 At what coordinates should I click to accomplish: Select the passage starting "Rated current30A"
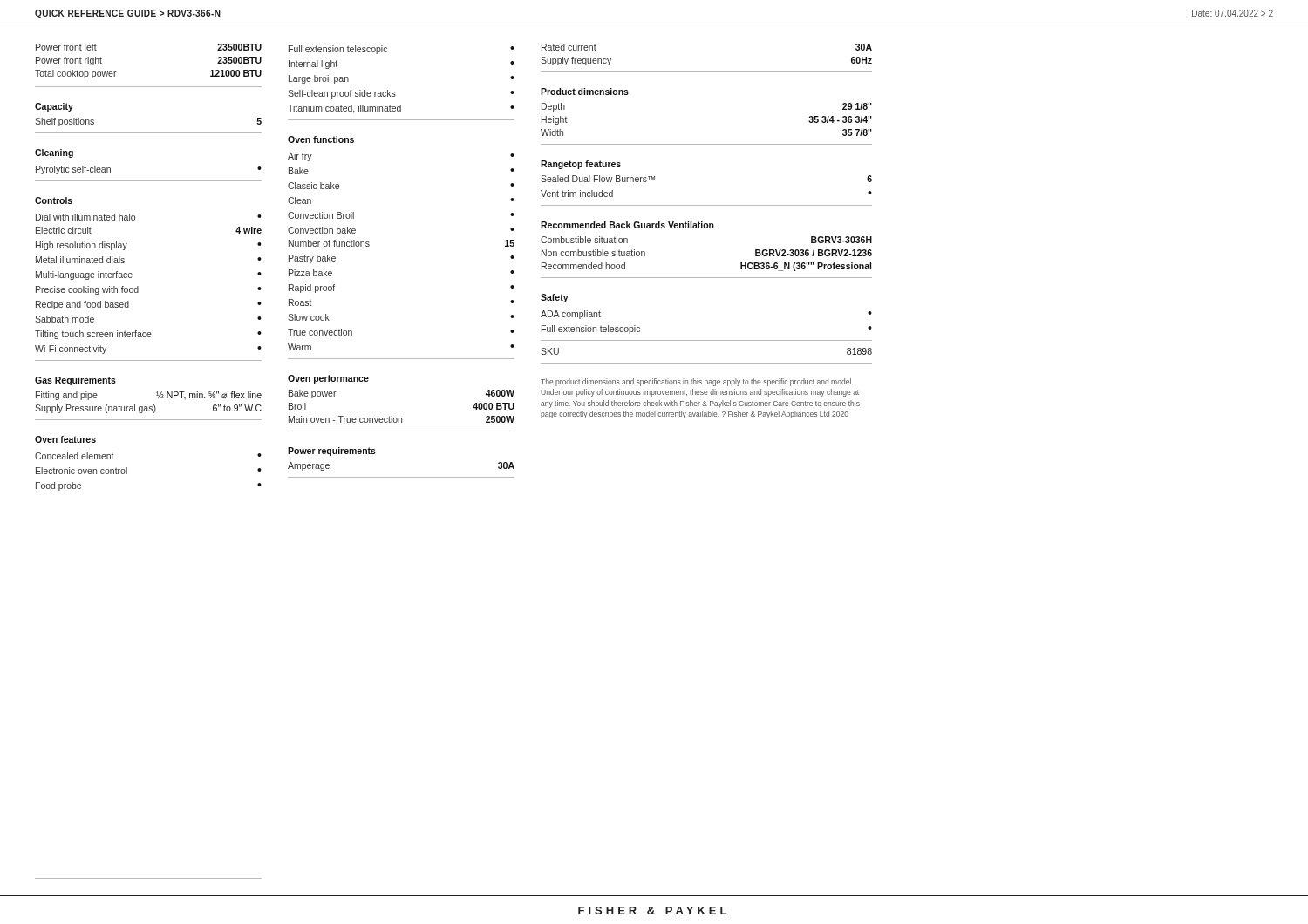pyautogui.click(x=569, y=47)
